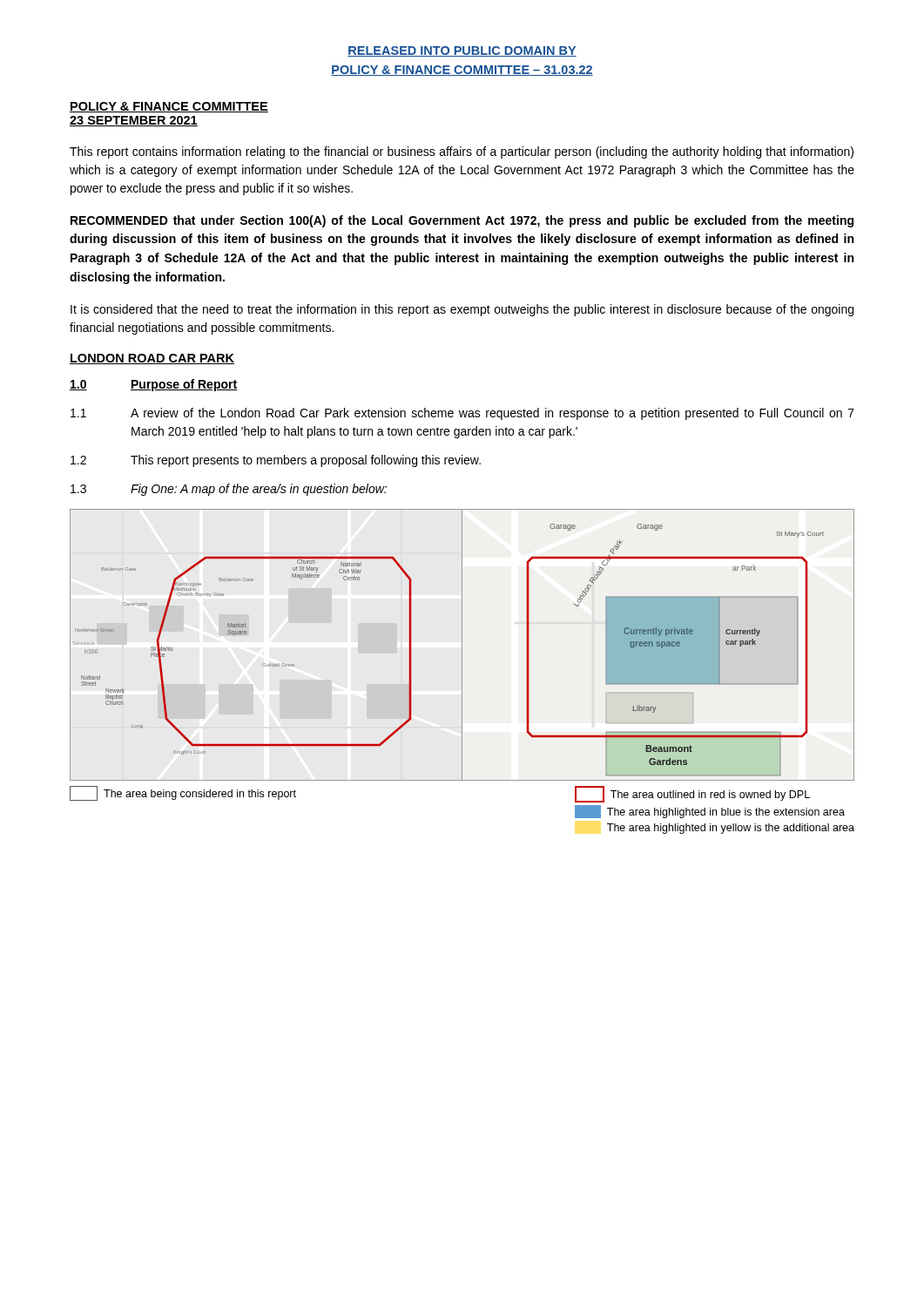The height and width of the screenshot is (1307, 924).
Task: Where is the caption that starts "The area being considered in this report The"?
Action: (171, 794)
